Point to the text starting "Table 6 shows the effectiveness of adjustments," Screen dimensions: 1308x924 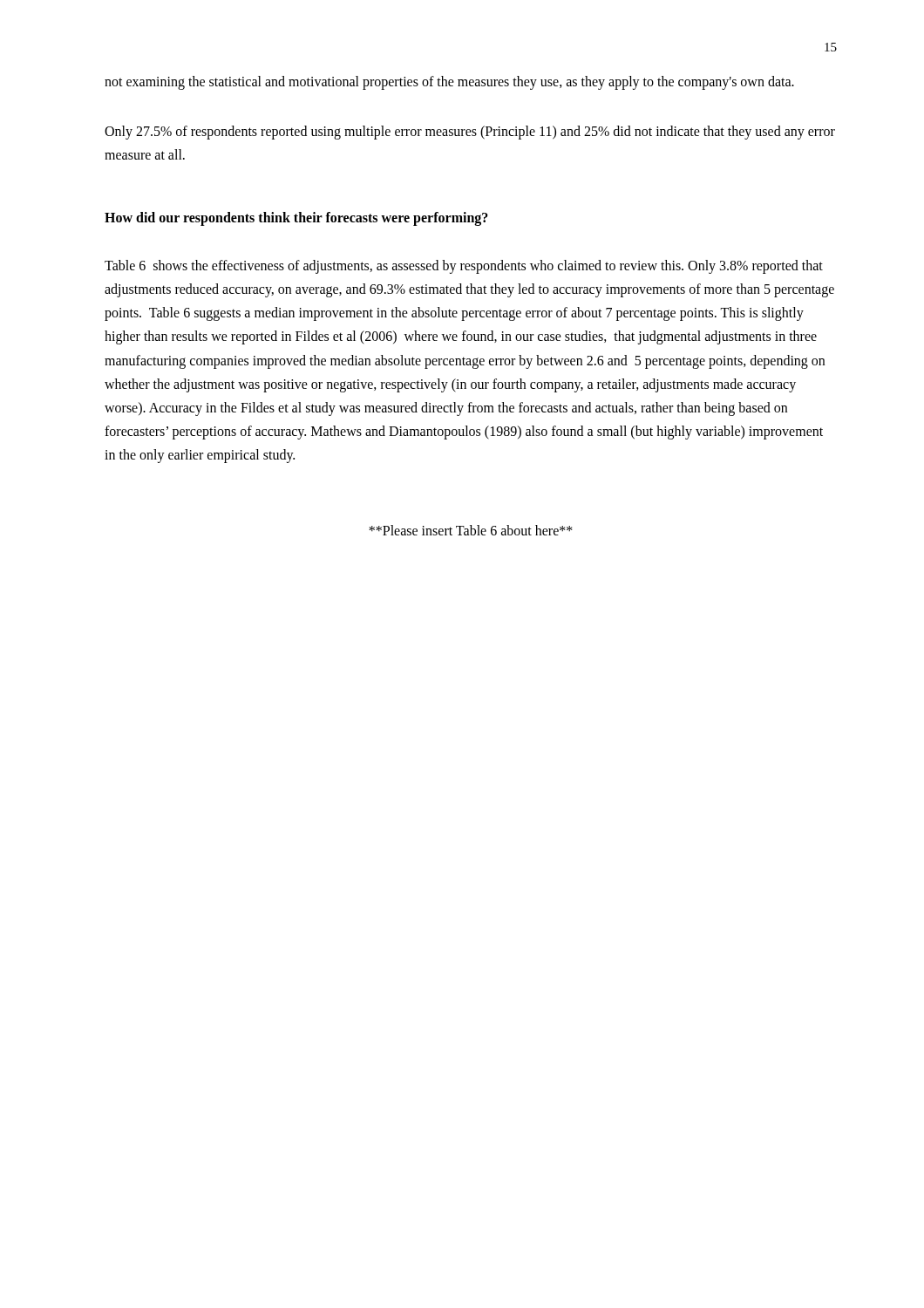(470, 360)
